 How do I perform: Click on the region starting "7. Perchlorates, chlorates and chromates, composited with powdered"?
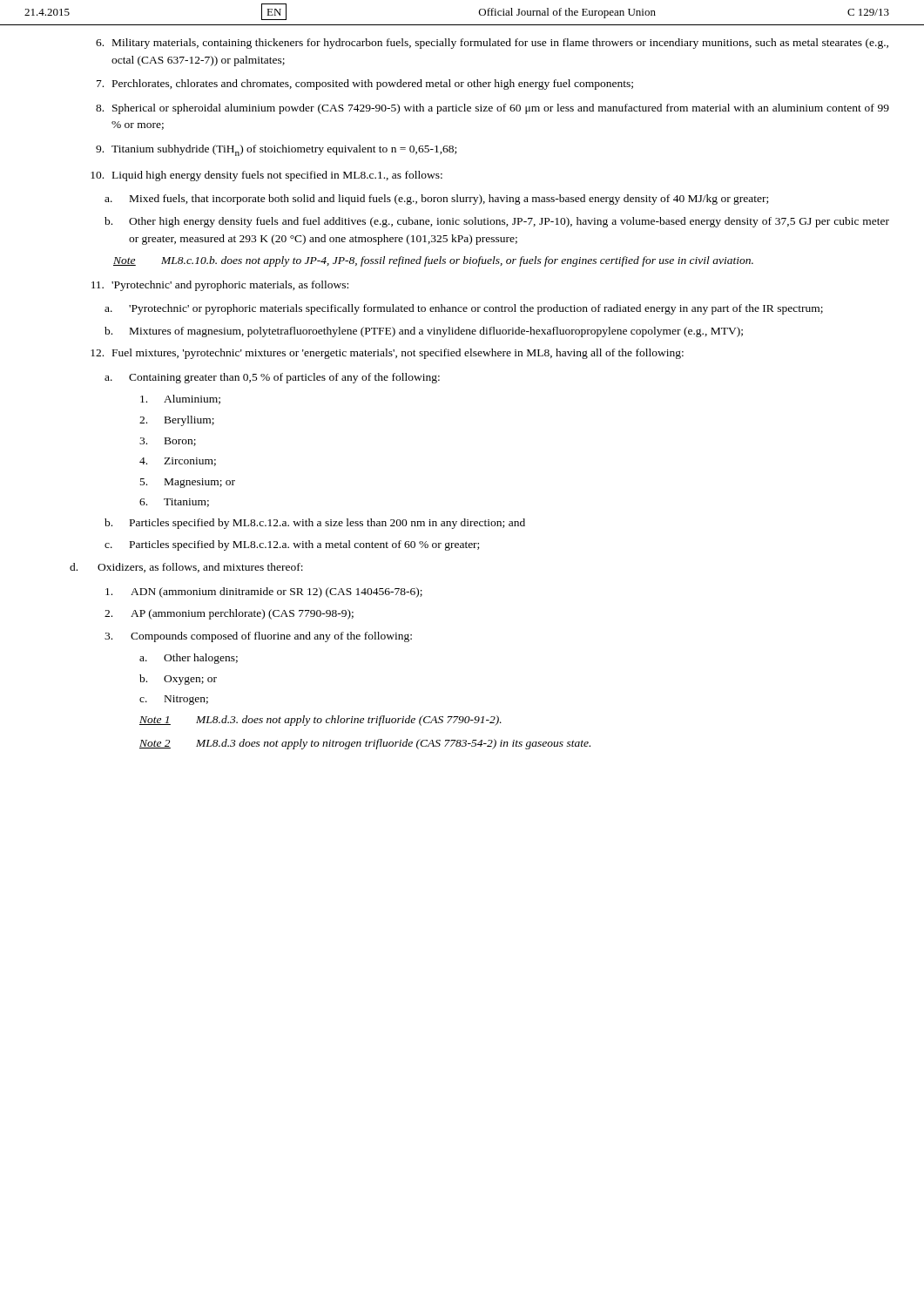coord(479,84)
